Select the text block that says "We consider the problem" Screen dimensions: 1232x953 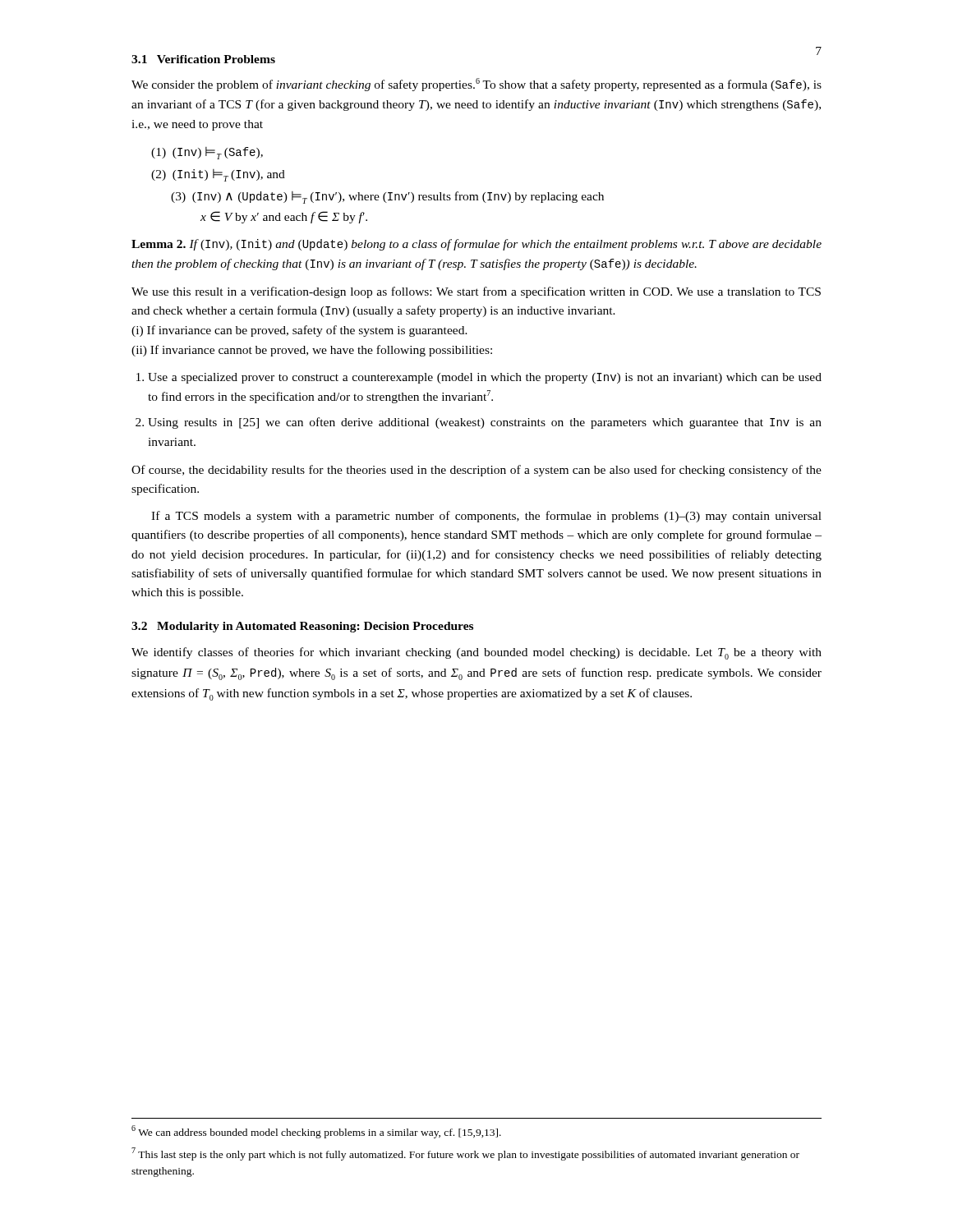pos(476,104)
